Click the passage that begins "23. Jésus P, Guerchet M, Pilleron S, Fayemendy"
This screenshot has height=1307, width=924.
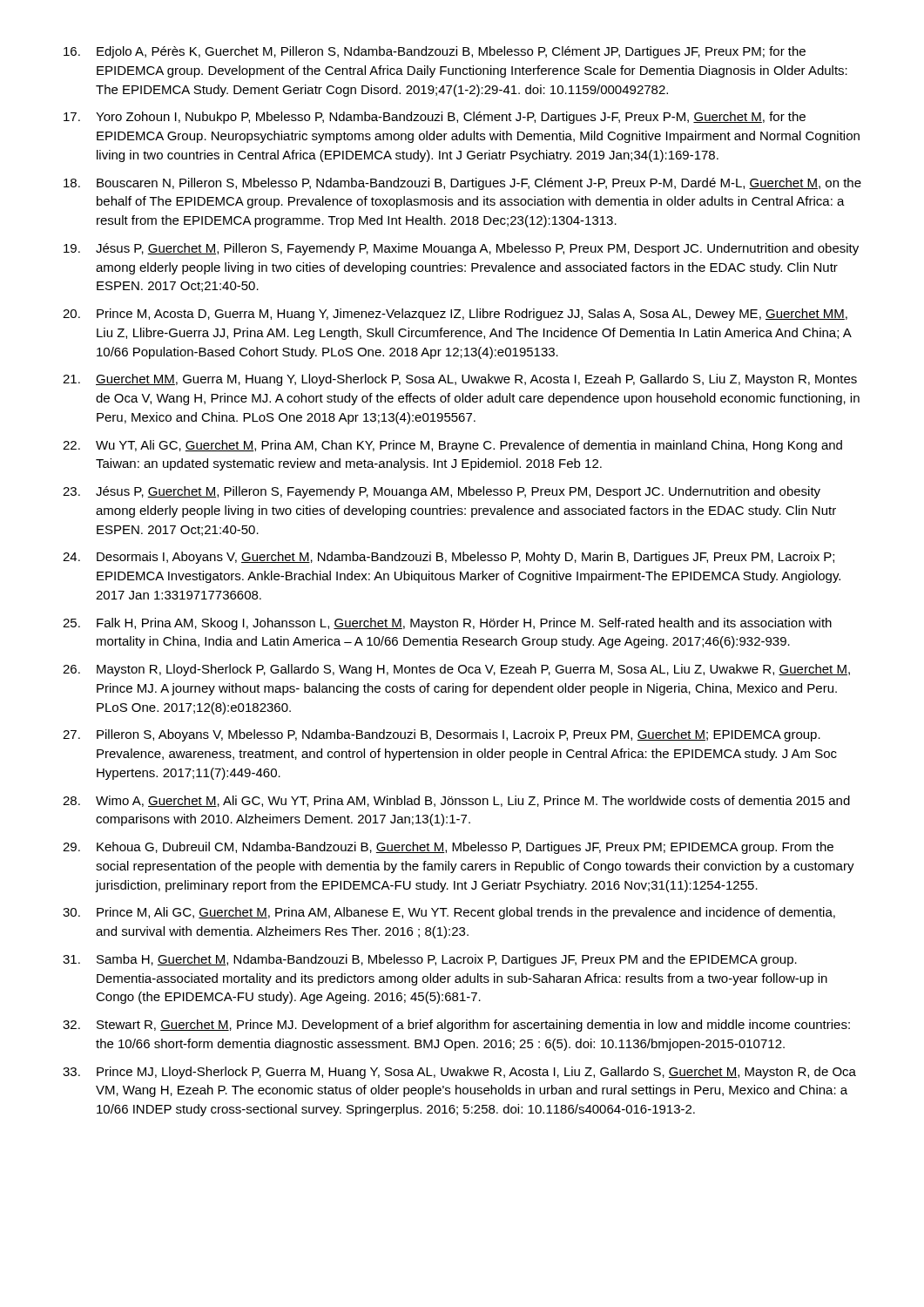[x=462, y=510]
